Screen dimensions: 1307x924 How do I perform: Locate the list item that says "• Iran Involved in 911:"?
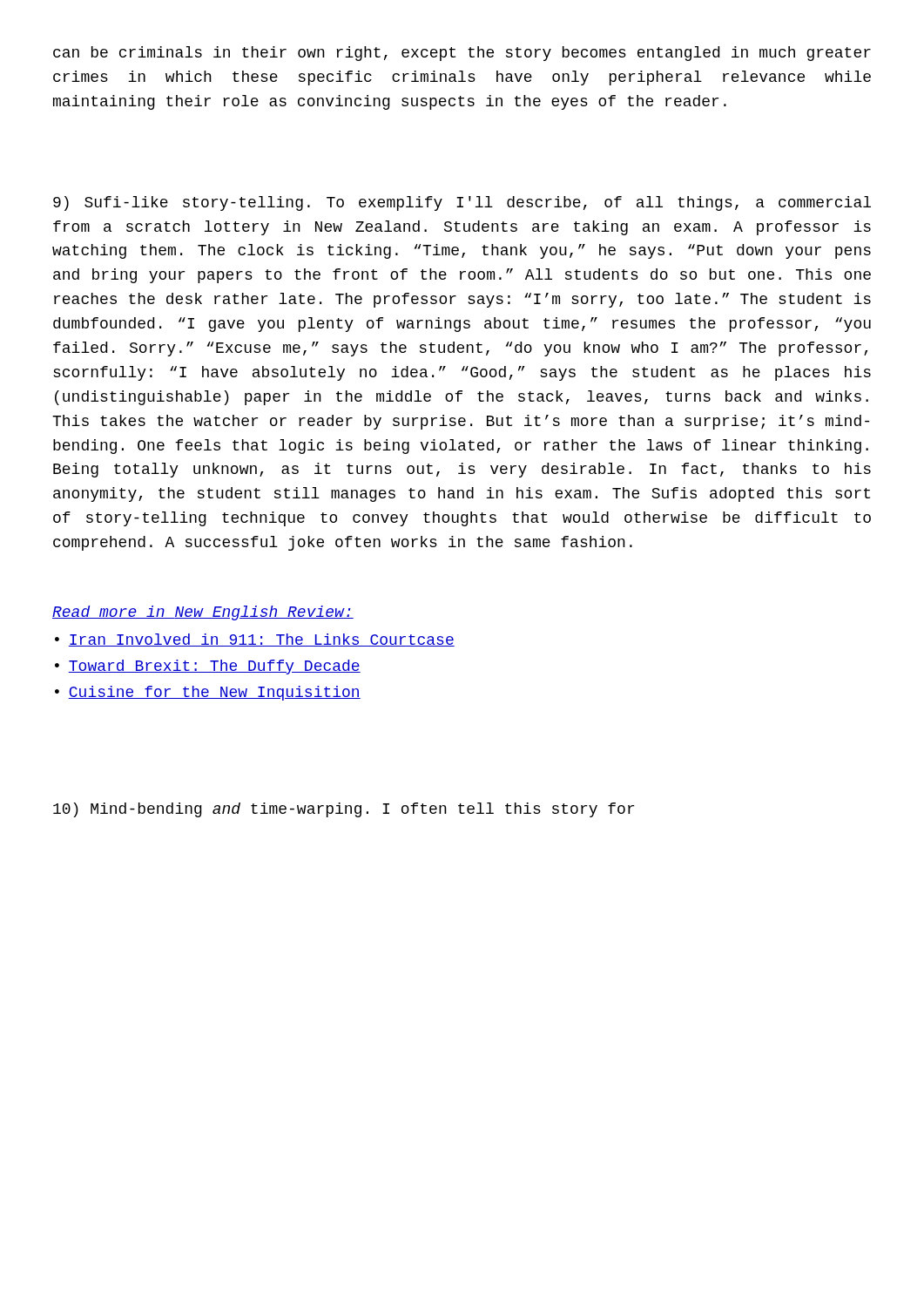pyautogui.click(x=253, y=641)
